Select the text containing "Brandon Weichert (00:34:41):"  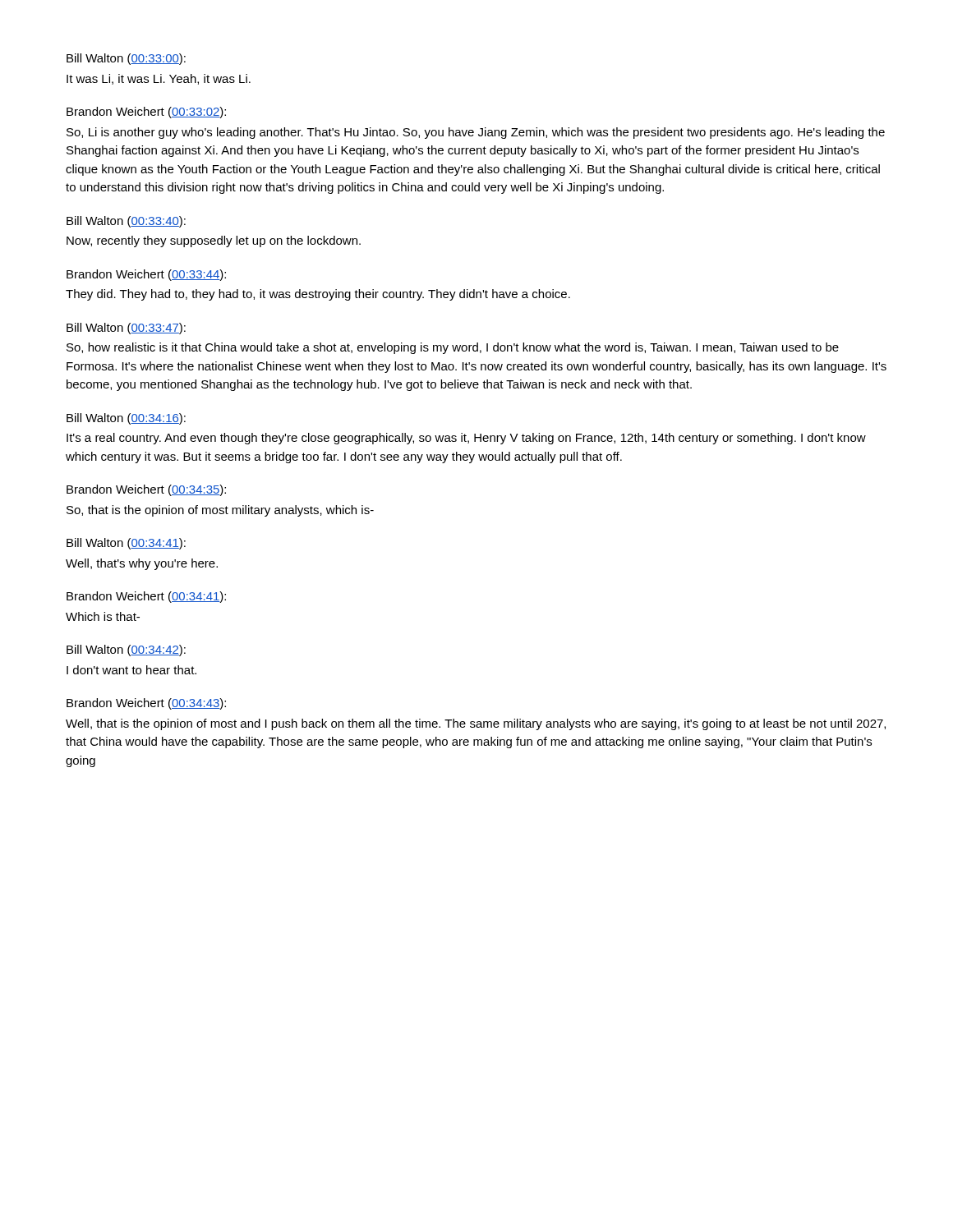(x=146, y=596)
